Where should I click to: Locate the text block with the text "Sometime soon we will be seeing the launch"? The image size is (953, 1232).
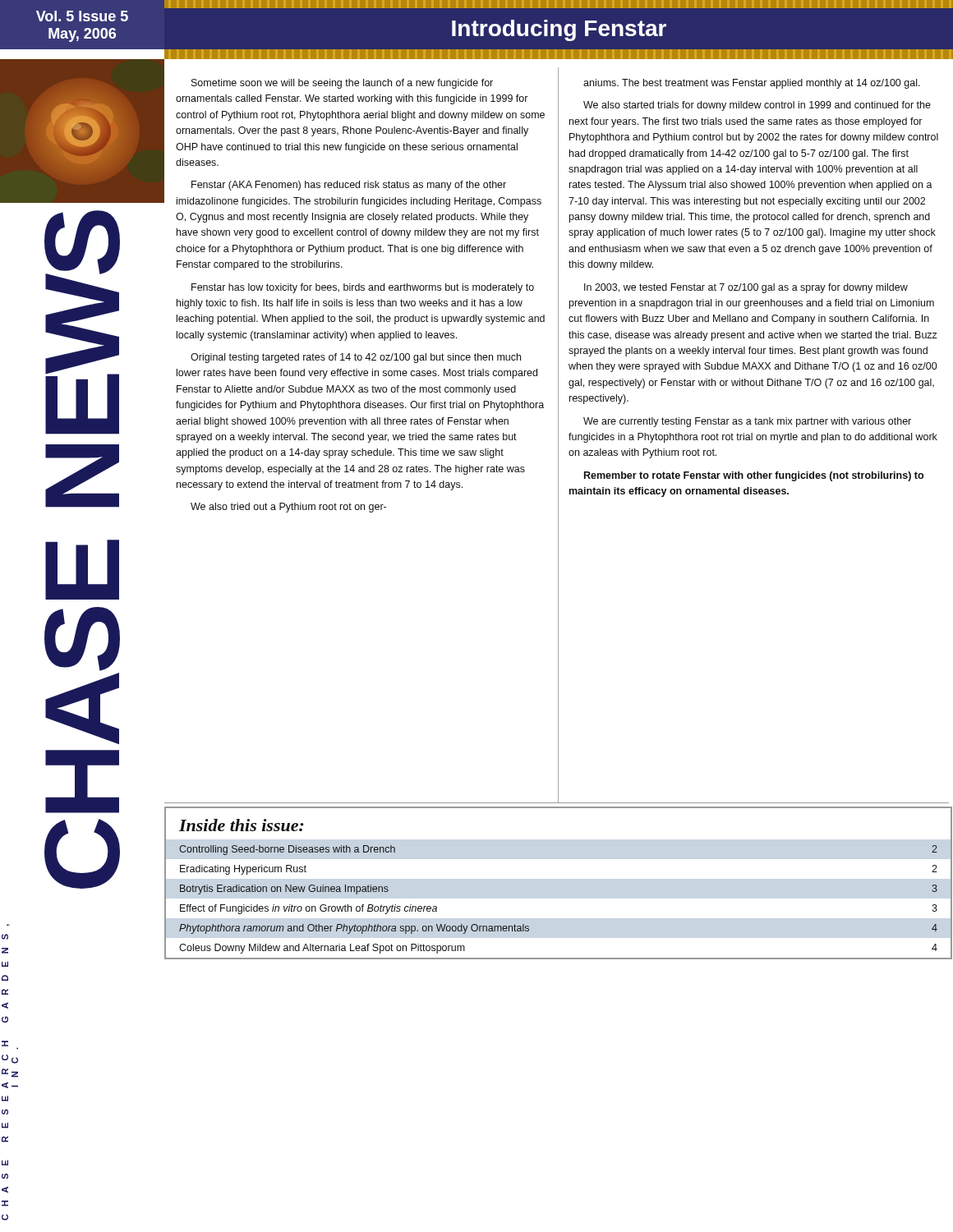[362, 296]
